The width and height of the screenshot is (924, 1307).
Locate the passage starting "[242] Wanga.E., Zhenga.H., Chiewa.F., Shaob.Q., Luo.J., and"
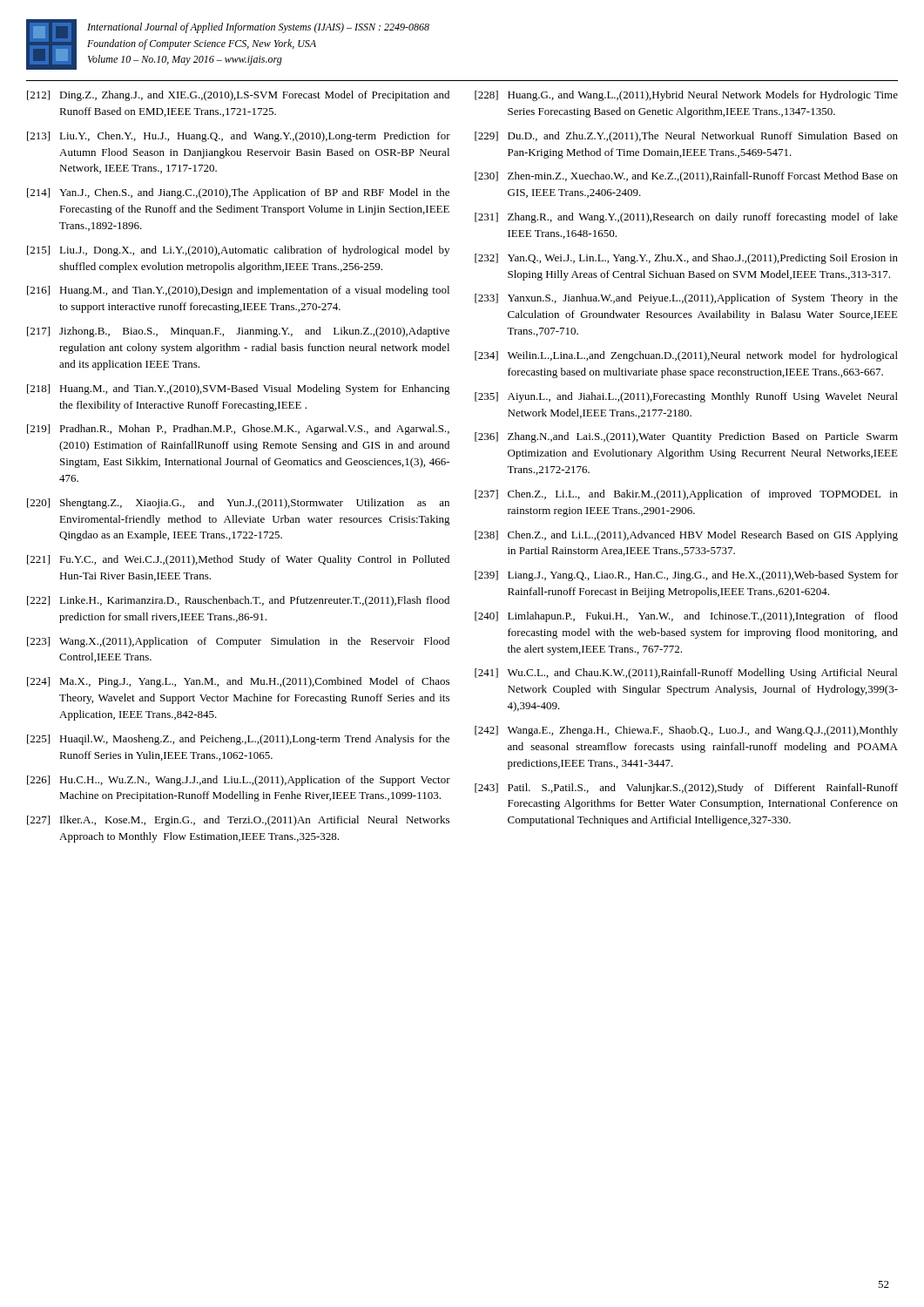pyautogui.click(x=686, y=747)
